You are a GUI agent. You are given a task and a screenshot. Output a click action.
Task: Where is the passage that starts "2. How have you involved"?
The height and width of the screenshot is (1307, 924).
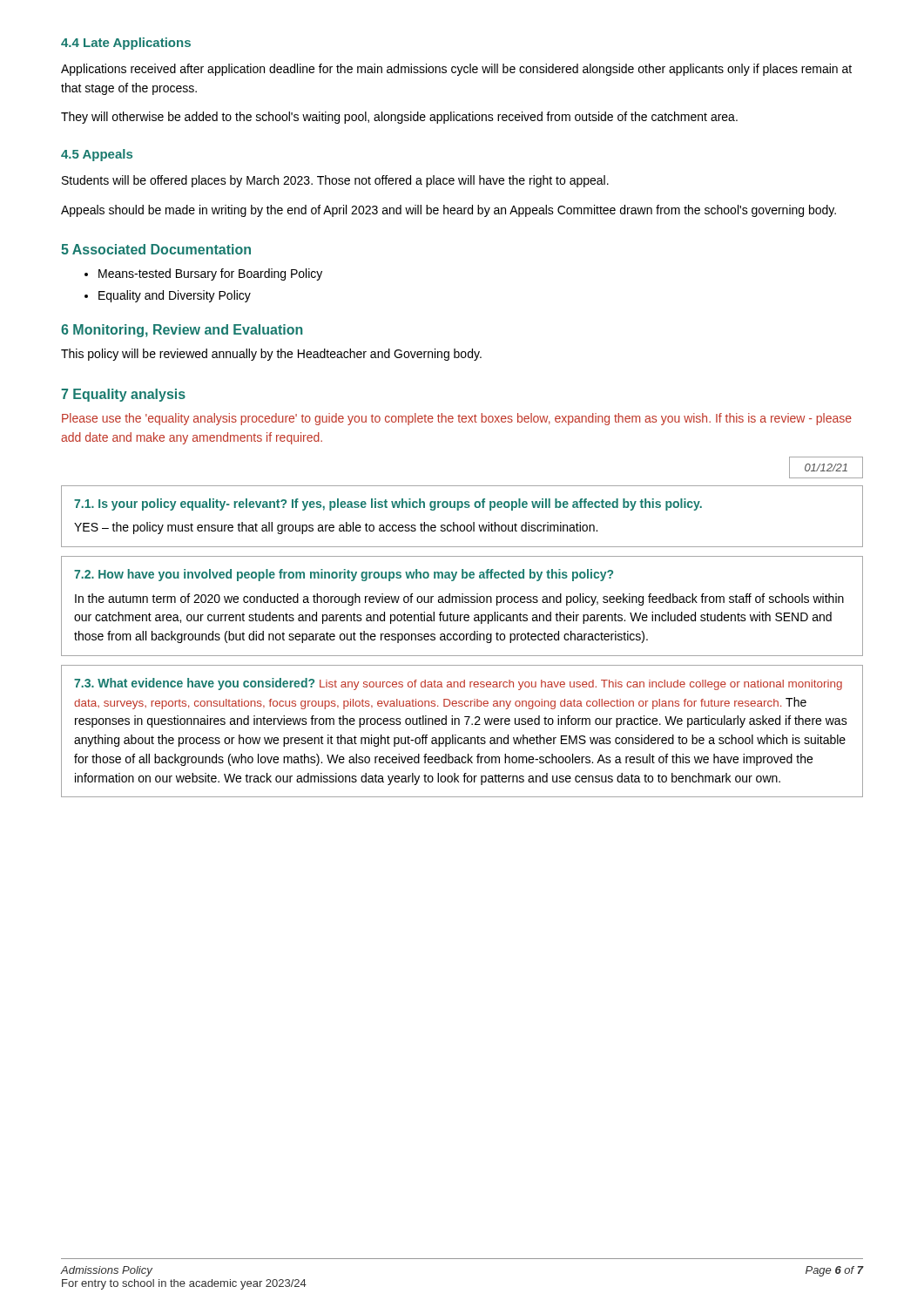(x=462, y=604)
